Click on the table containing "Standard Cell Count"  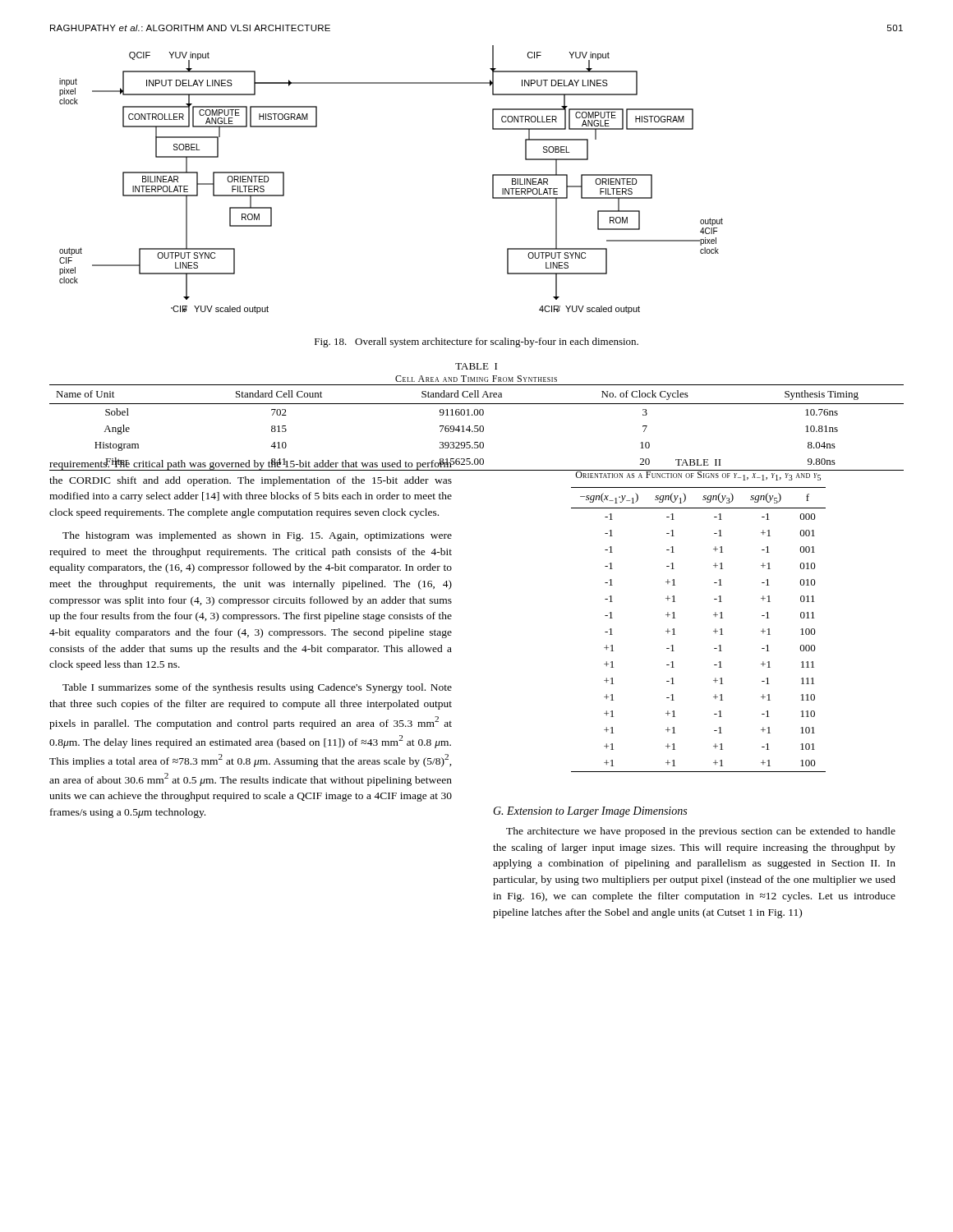476,428
